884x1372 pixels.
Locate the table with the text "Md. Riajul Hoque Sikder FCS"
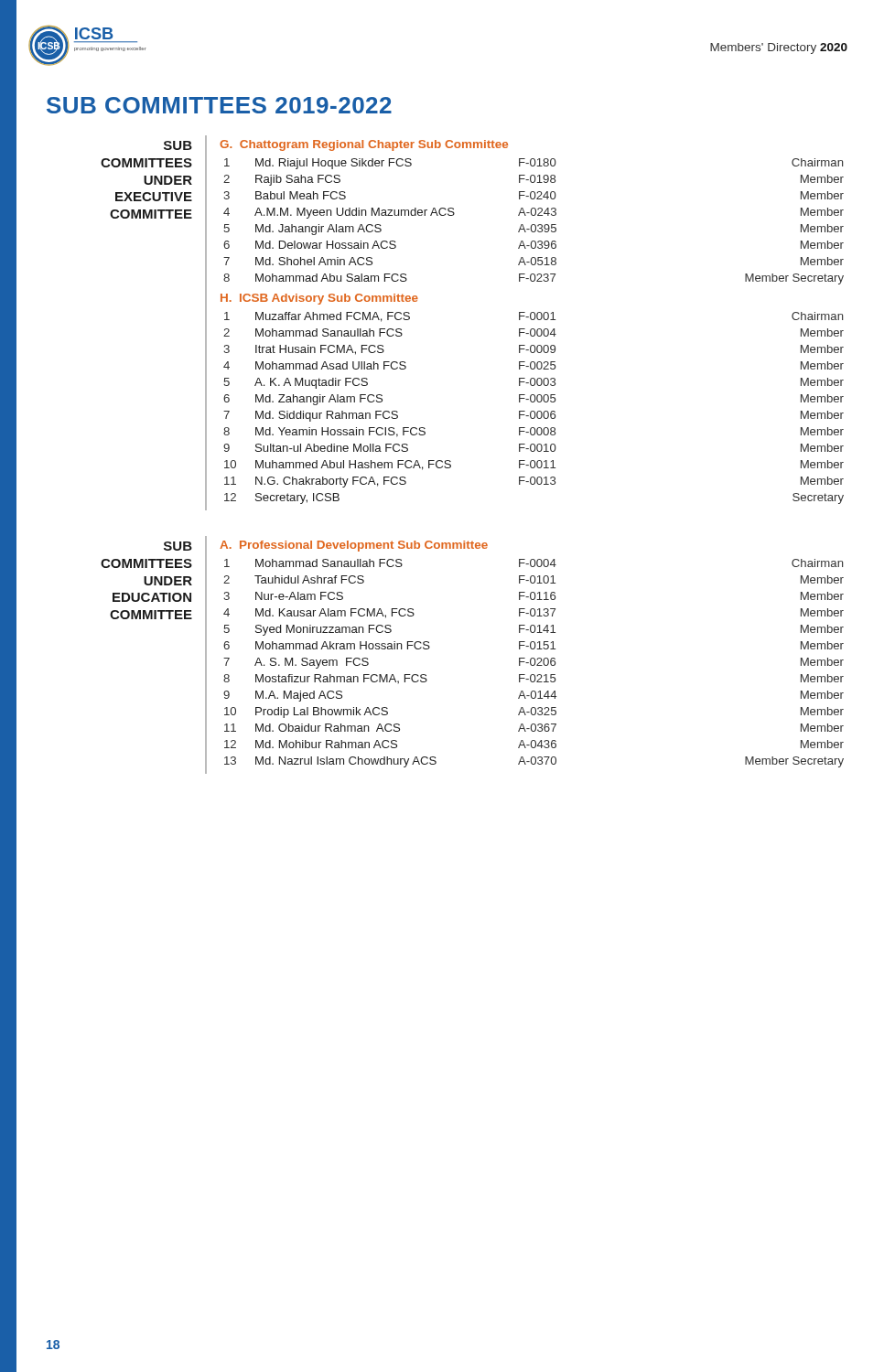[533, 220]
